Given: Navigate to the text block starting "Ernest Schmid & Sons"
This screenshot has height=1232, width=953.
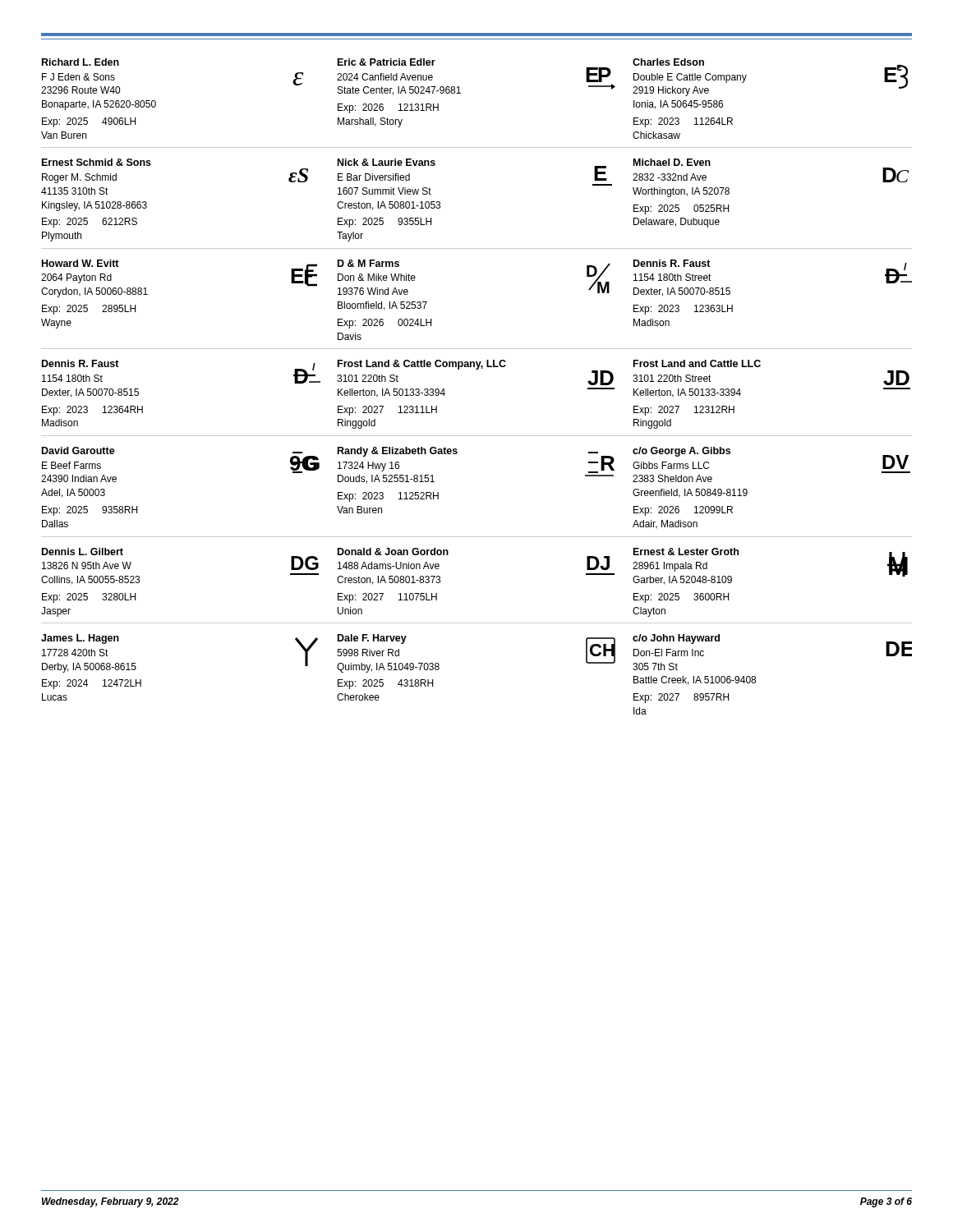Looking at the screenshot, I should click(x=97, y=162).
